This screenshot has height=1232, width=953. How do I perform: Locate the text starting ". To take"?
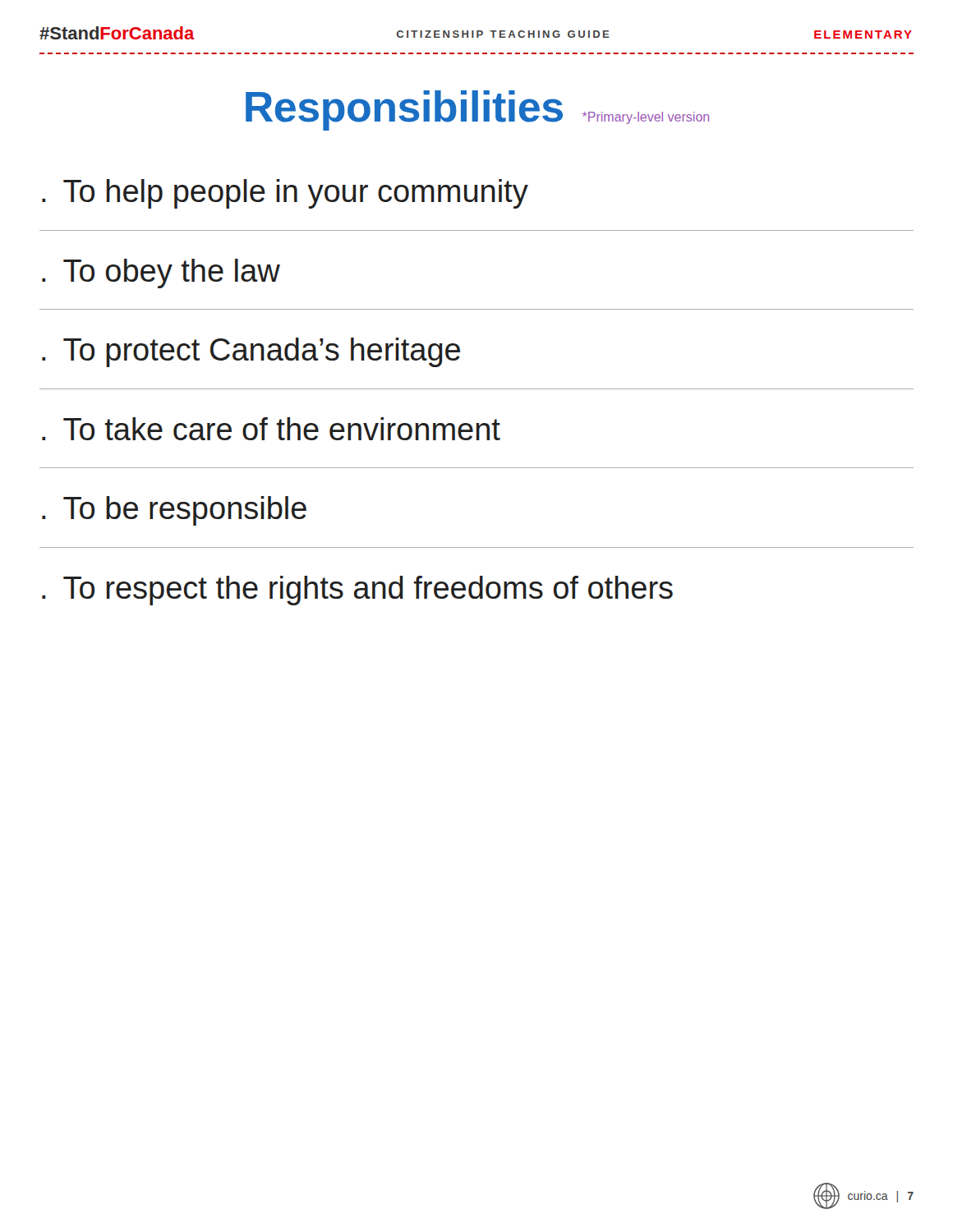pyautogui.click(x=476, y=430)
